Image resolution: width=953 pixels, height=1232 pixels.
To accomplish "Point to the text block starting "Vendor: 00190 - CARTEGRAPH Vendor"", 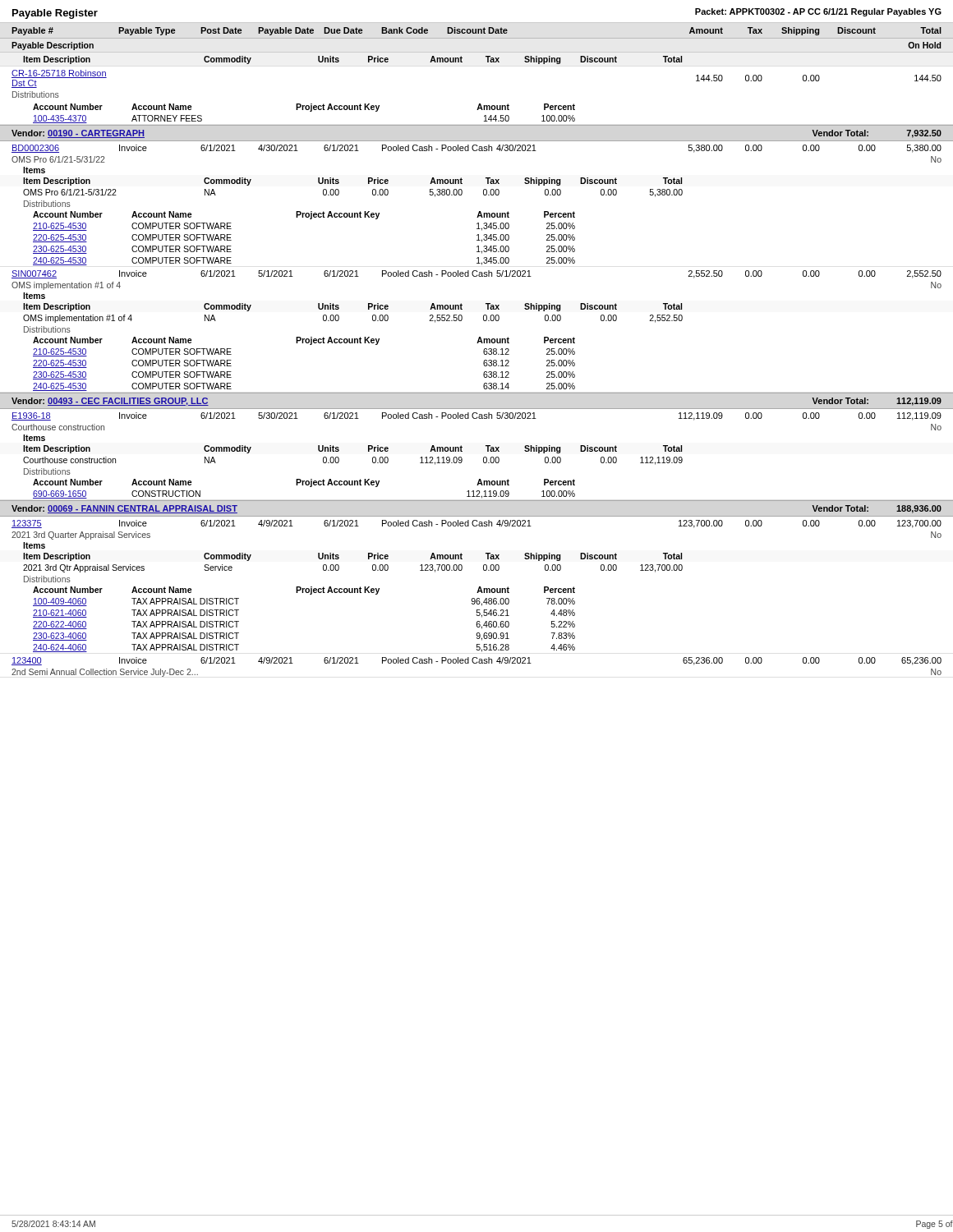I will pos(476,133).
